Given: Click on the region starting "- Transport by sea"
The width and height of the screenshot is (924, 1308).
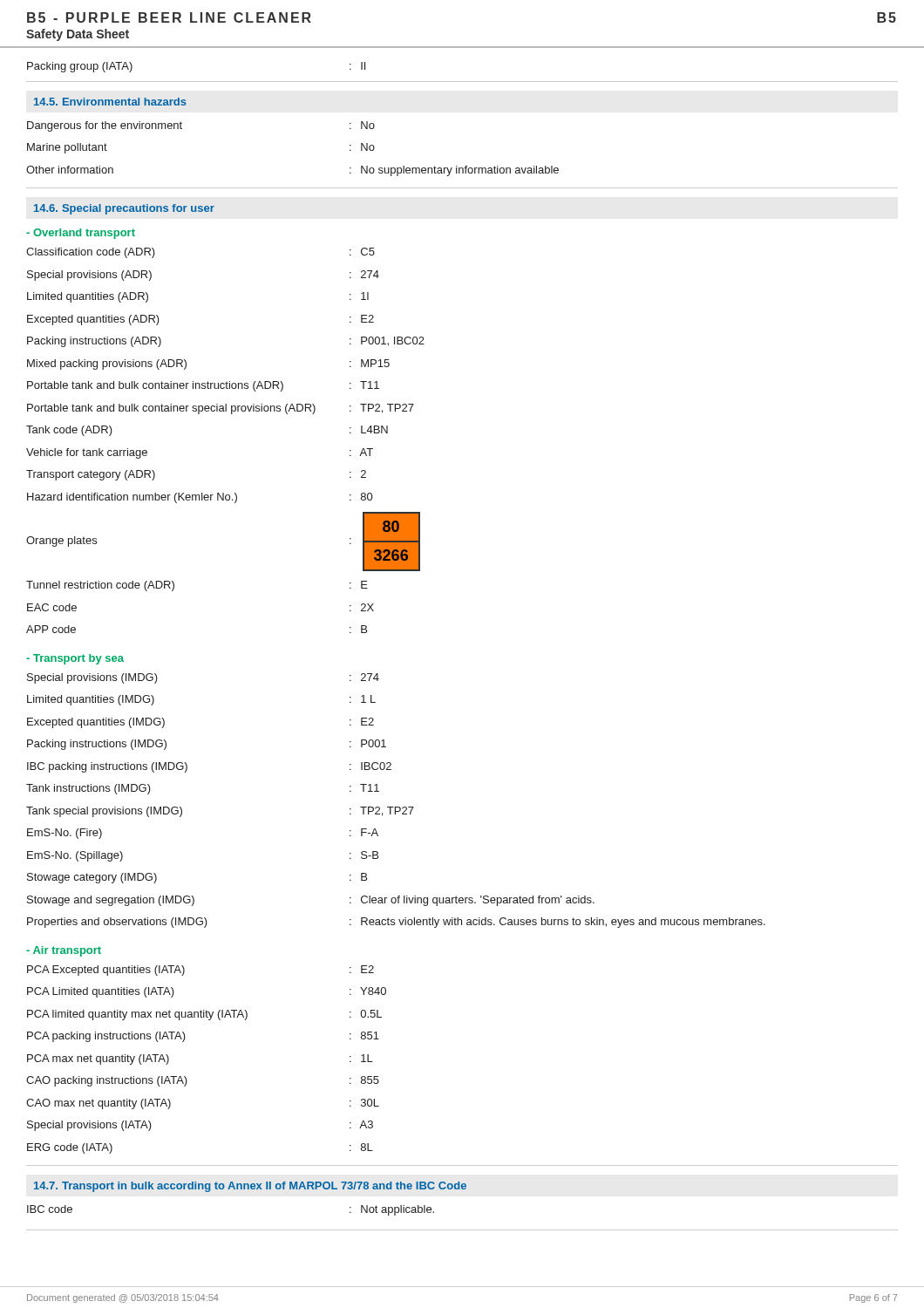Looking at the screenshot, I should 75,658.
